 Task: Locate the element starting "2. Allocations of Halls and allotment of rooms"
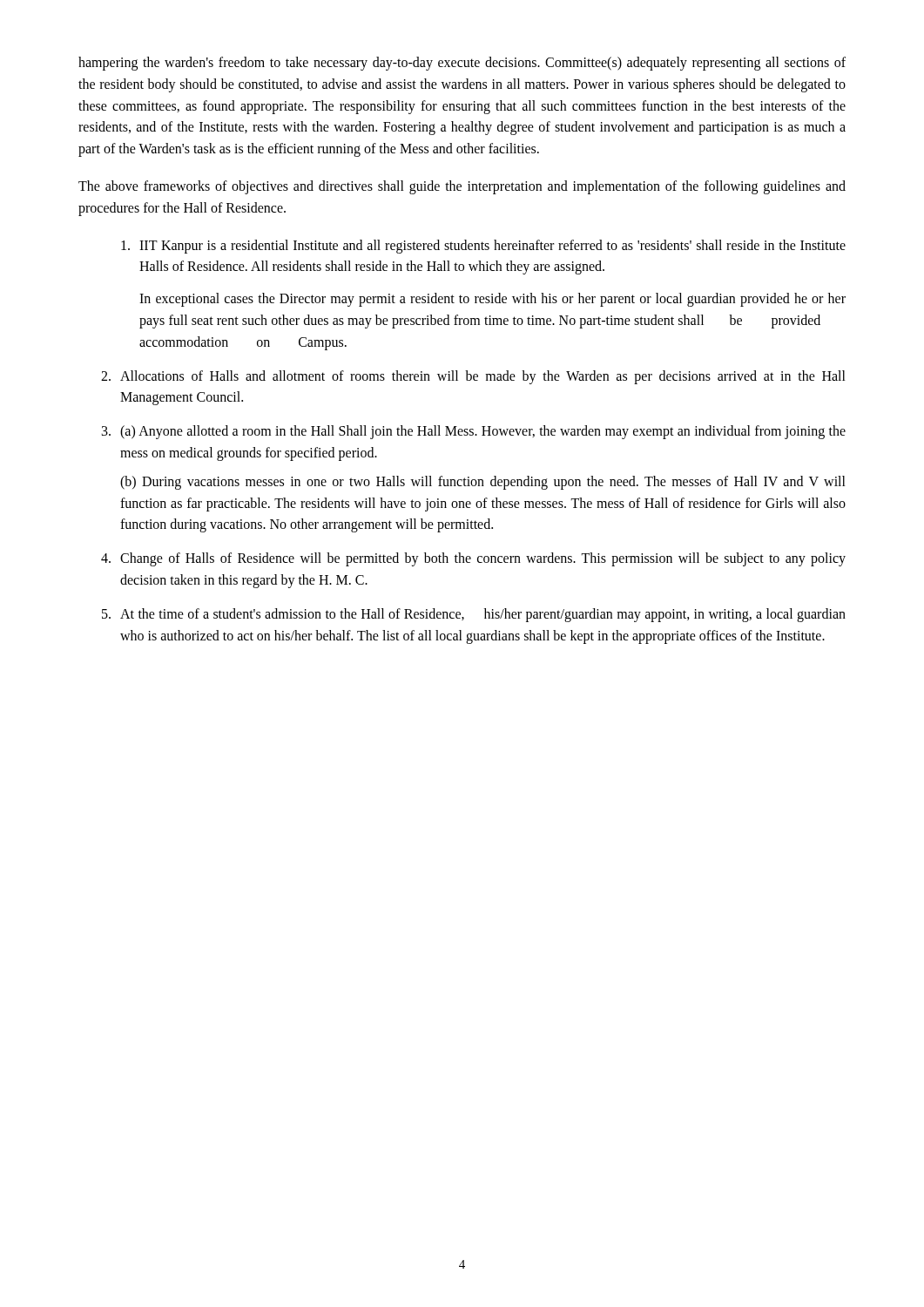click(466, 387)
